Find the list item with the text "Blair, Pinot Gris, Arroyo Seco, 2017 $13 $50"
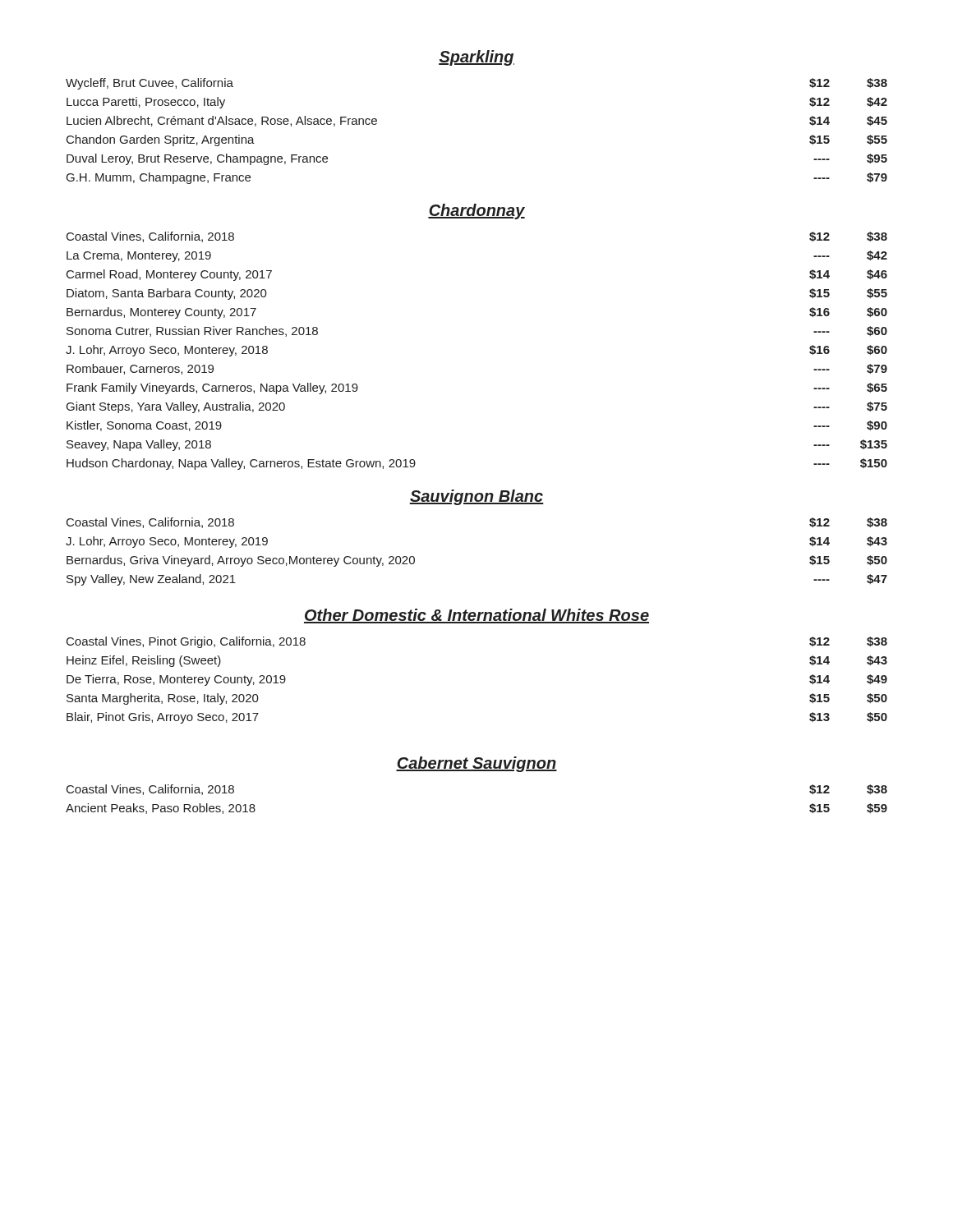 (x=161, y=718)
